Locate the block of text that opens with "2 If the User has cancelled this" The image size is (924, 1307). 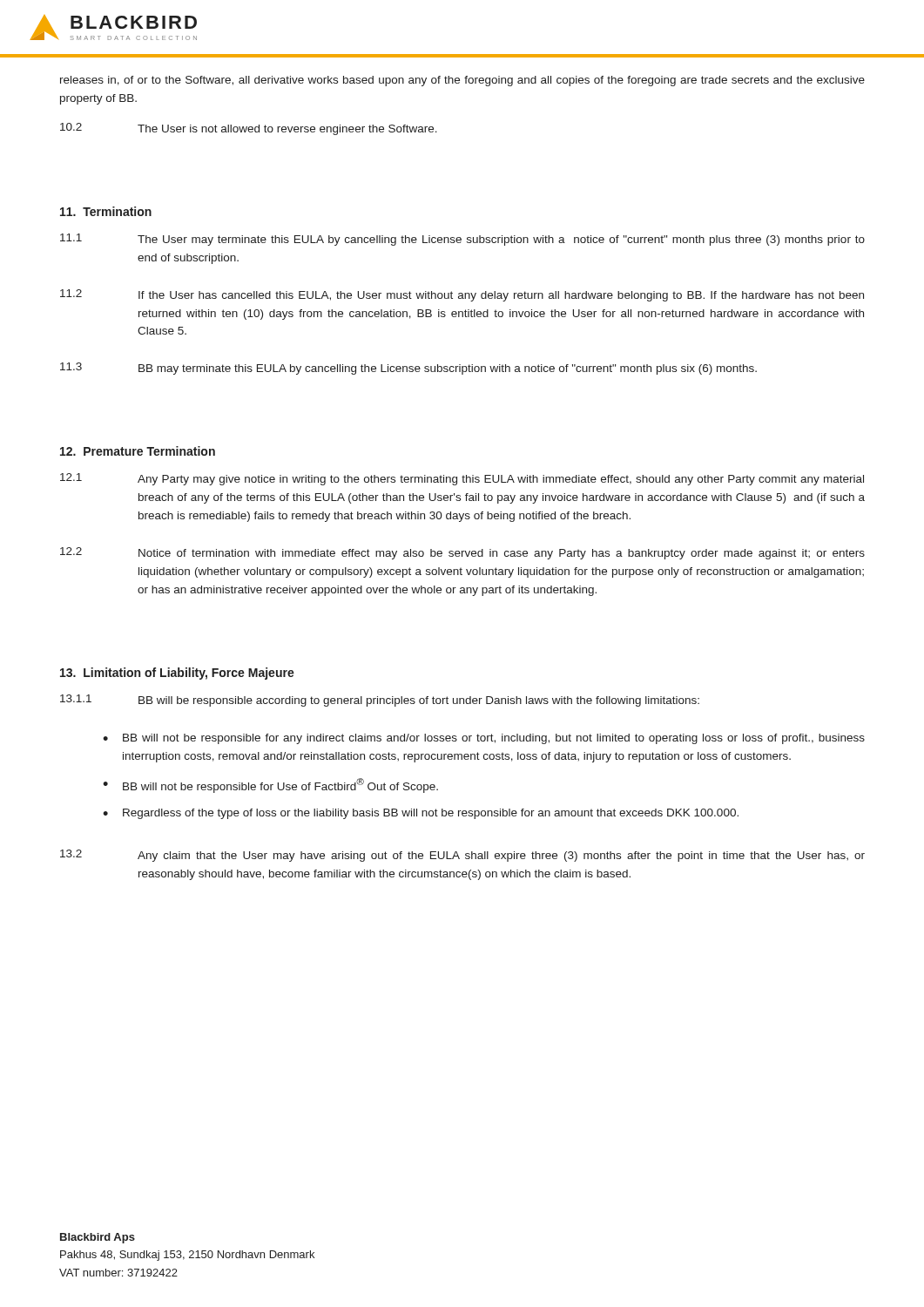462,314
